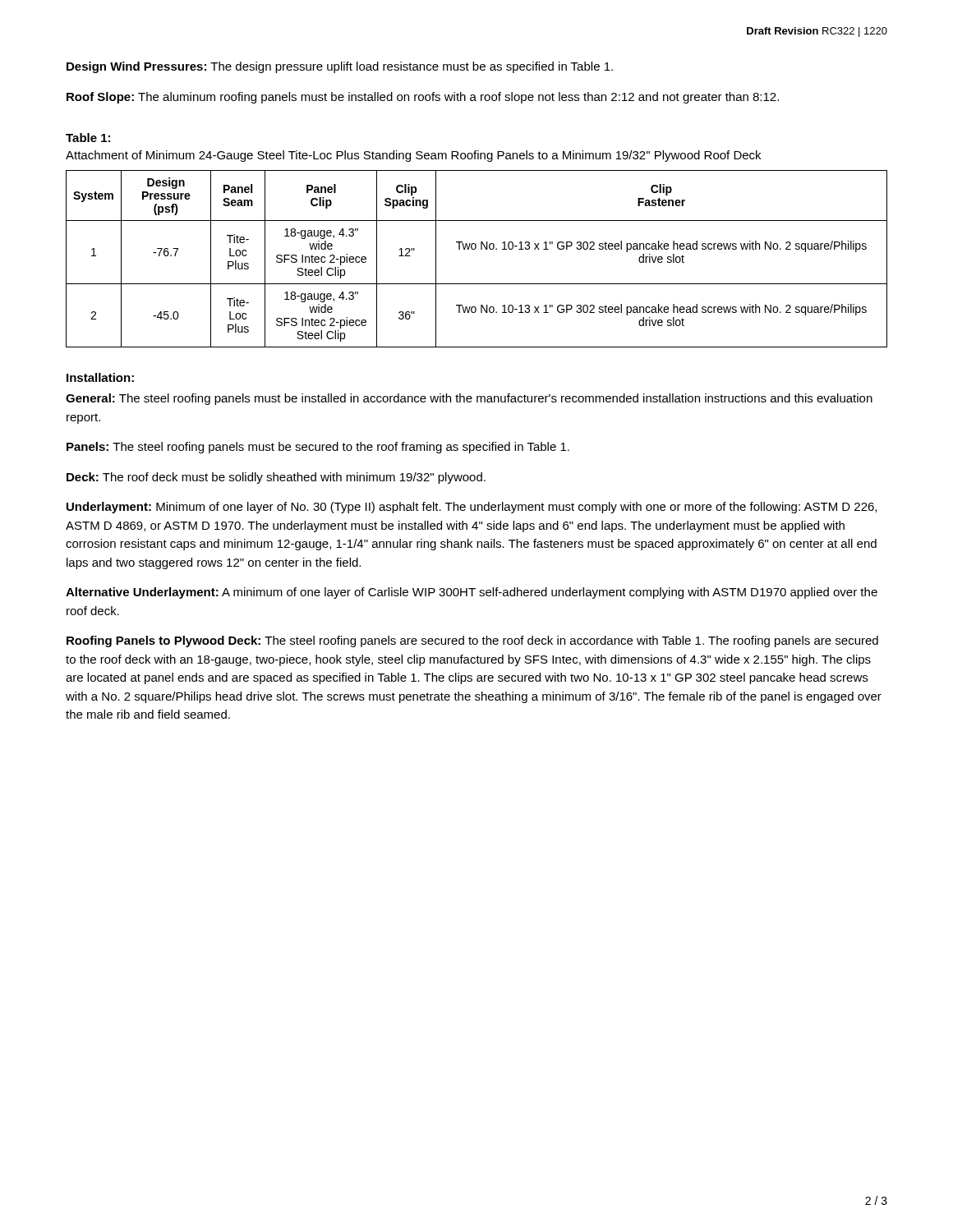Locate the block of text that opens with "Alternative Underlayment: A minimum of one layer of"
953x1232 pixels.
pos(472,601)
